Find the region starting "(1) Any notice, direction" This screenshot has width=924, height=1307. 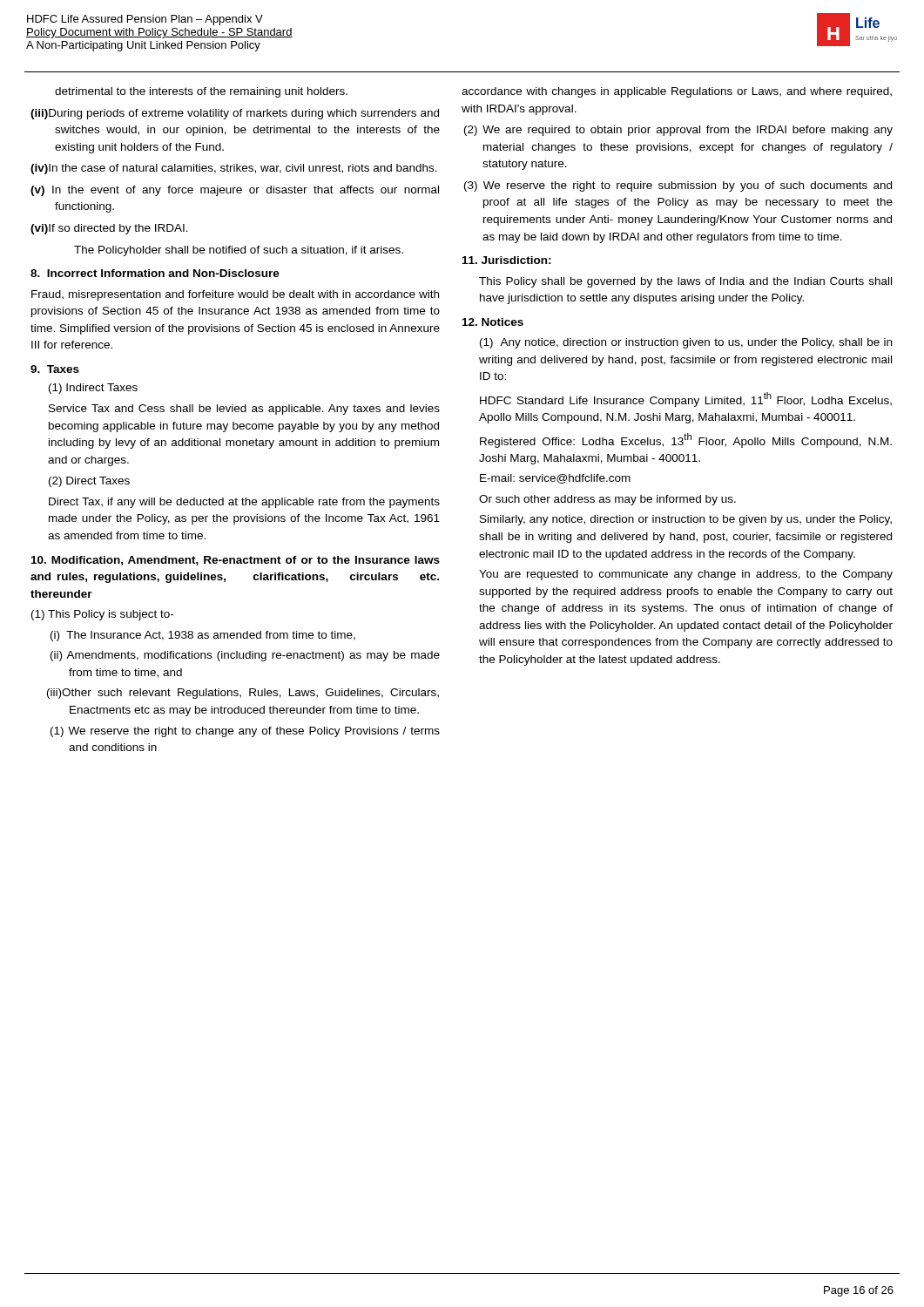coord(677,501)
